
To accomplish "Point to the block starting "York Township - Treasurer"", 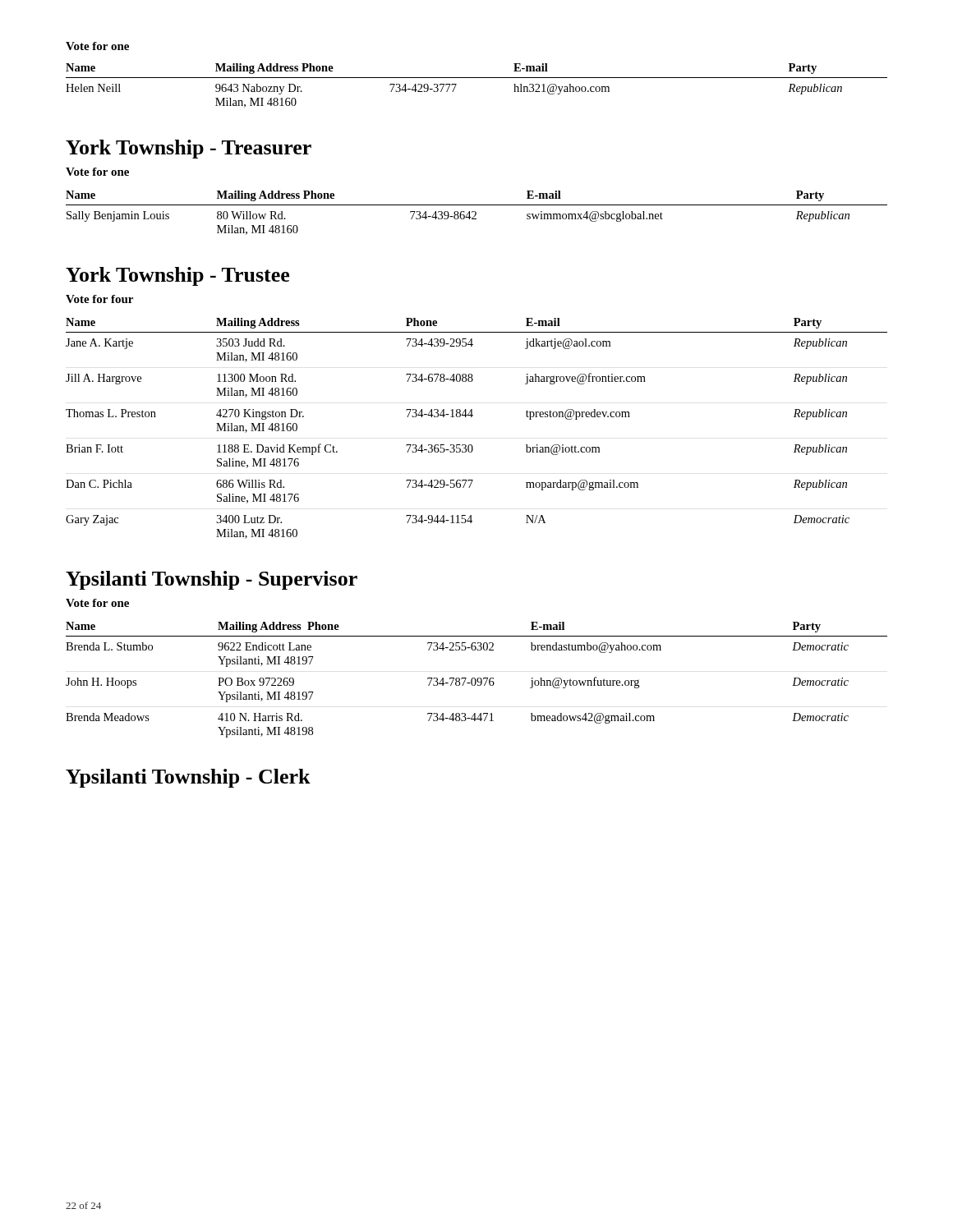I will [189, 147].
